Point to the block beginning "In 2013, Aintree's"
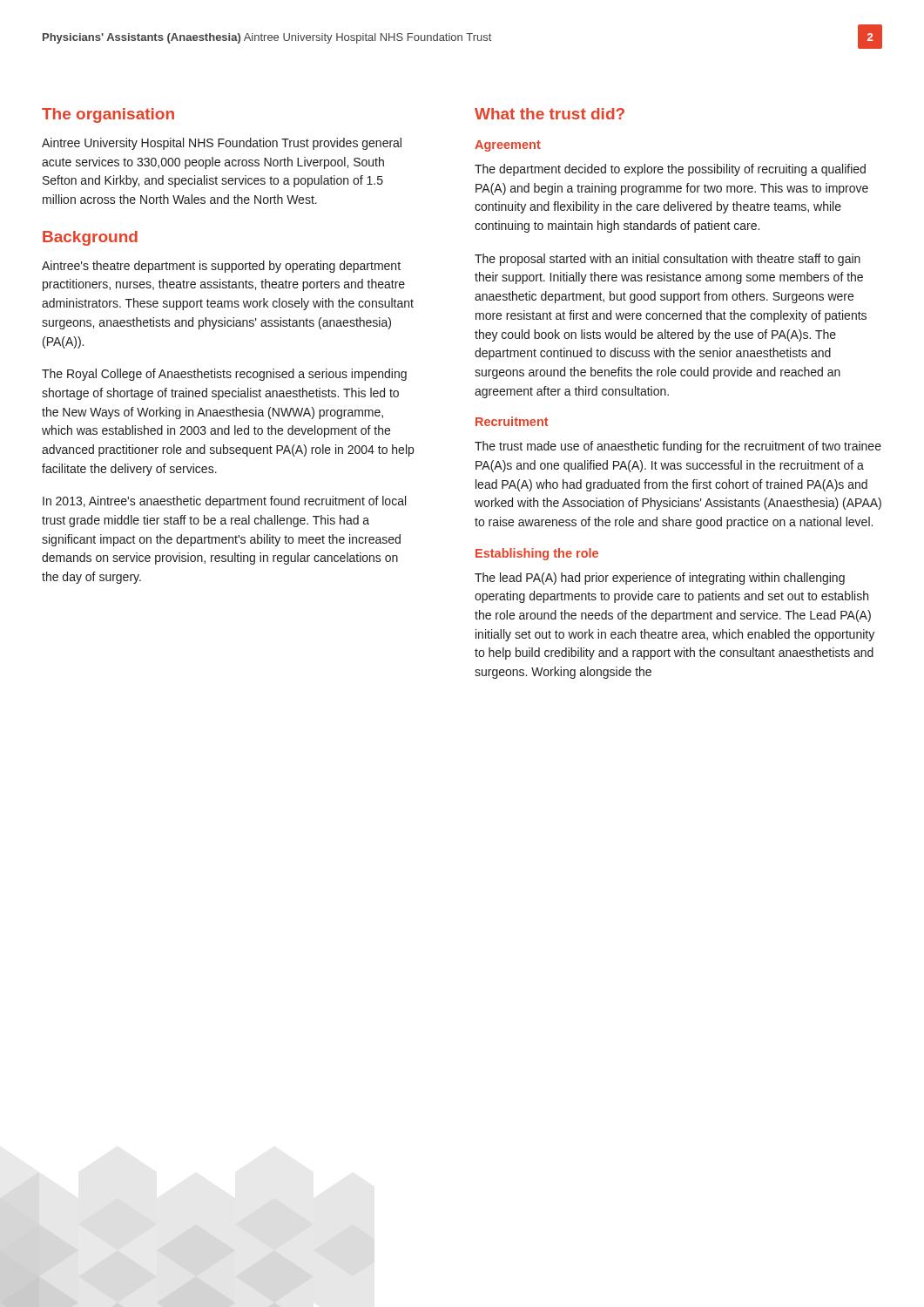 click(x=224, y=539)
